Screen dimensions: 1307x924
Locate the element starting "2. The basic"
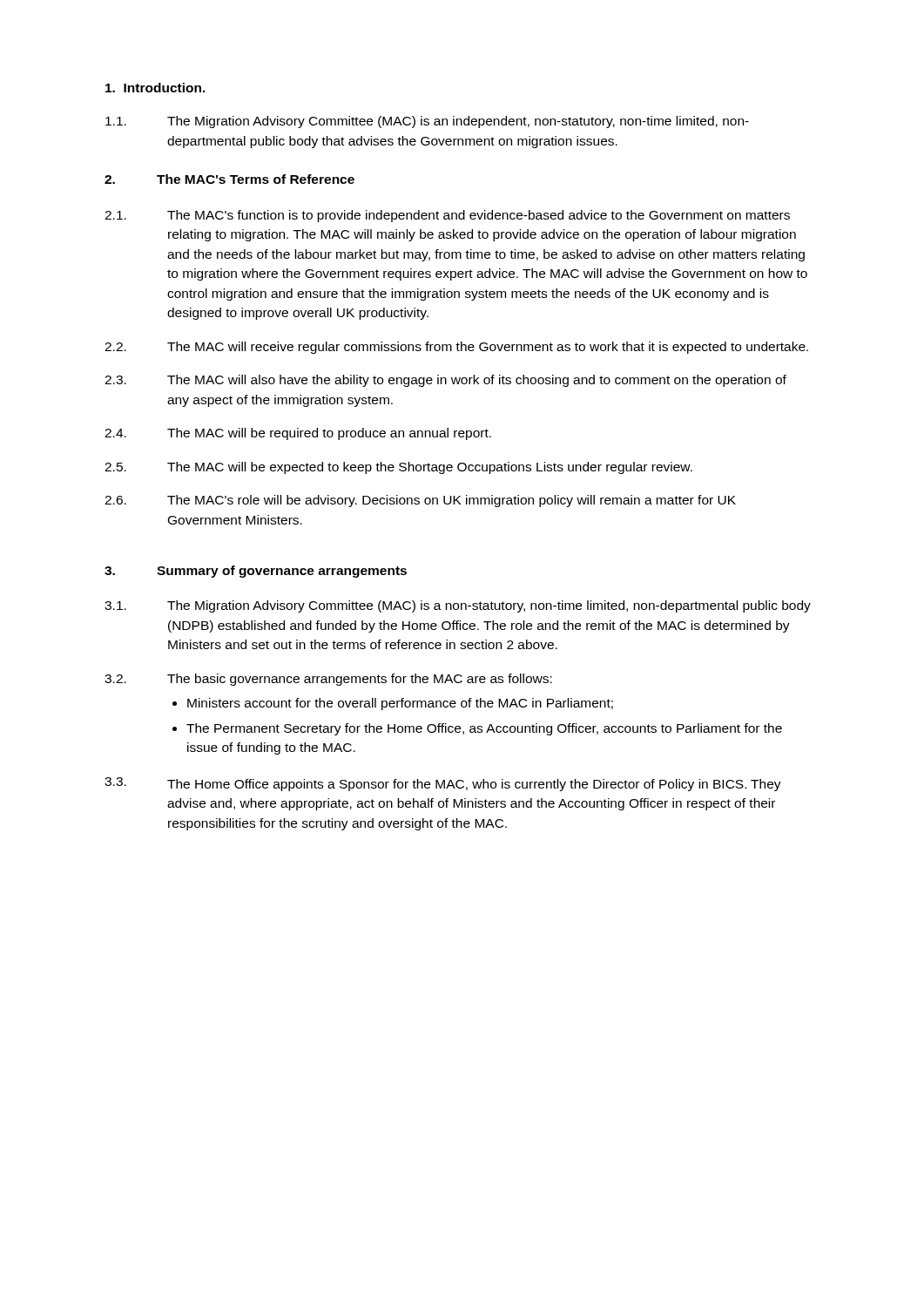(458, 716)
